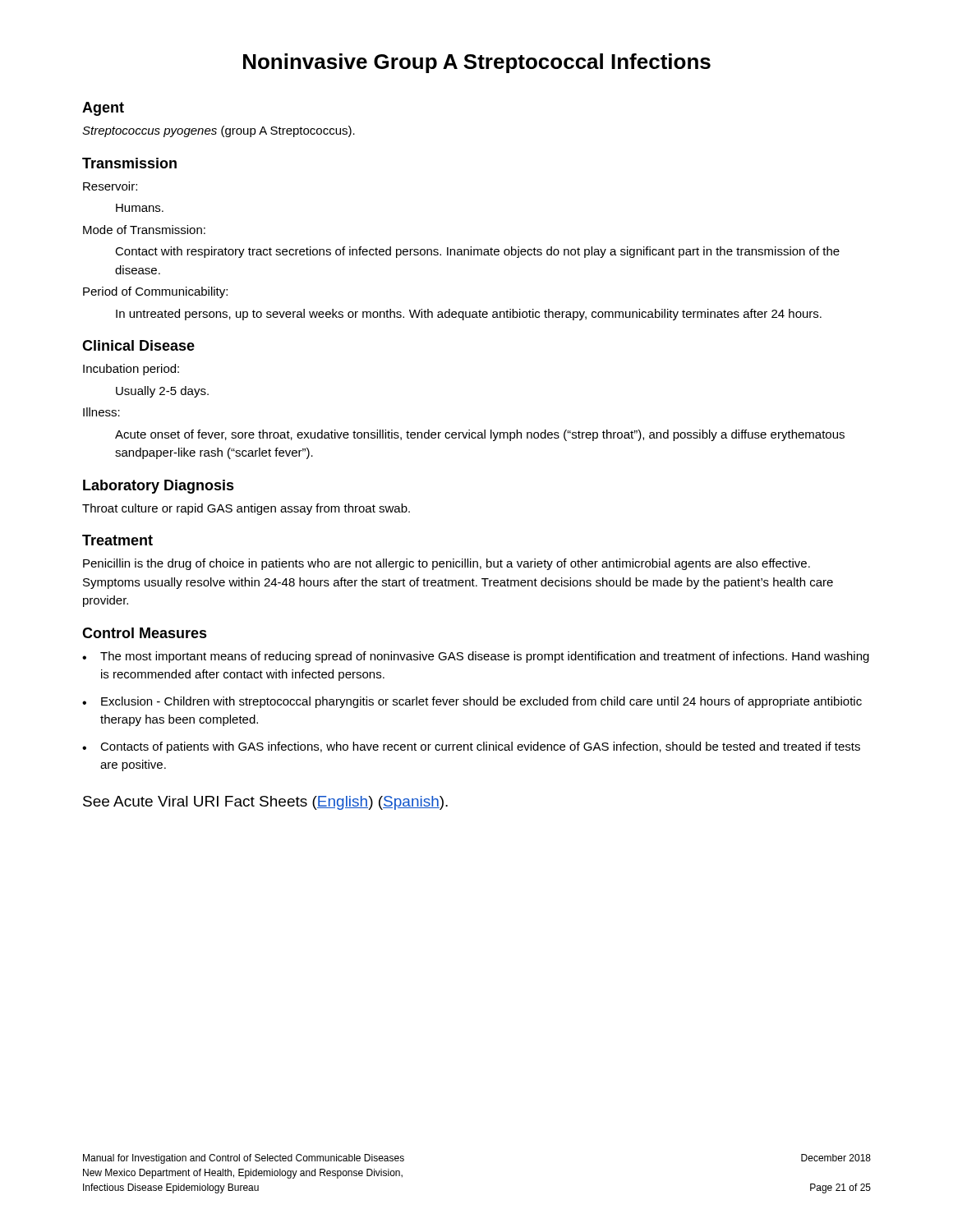Locate the element starting "Acute onset of fever,"
This screenshot has height=1232, width=953.
[x=480, y=443]
